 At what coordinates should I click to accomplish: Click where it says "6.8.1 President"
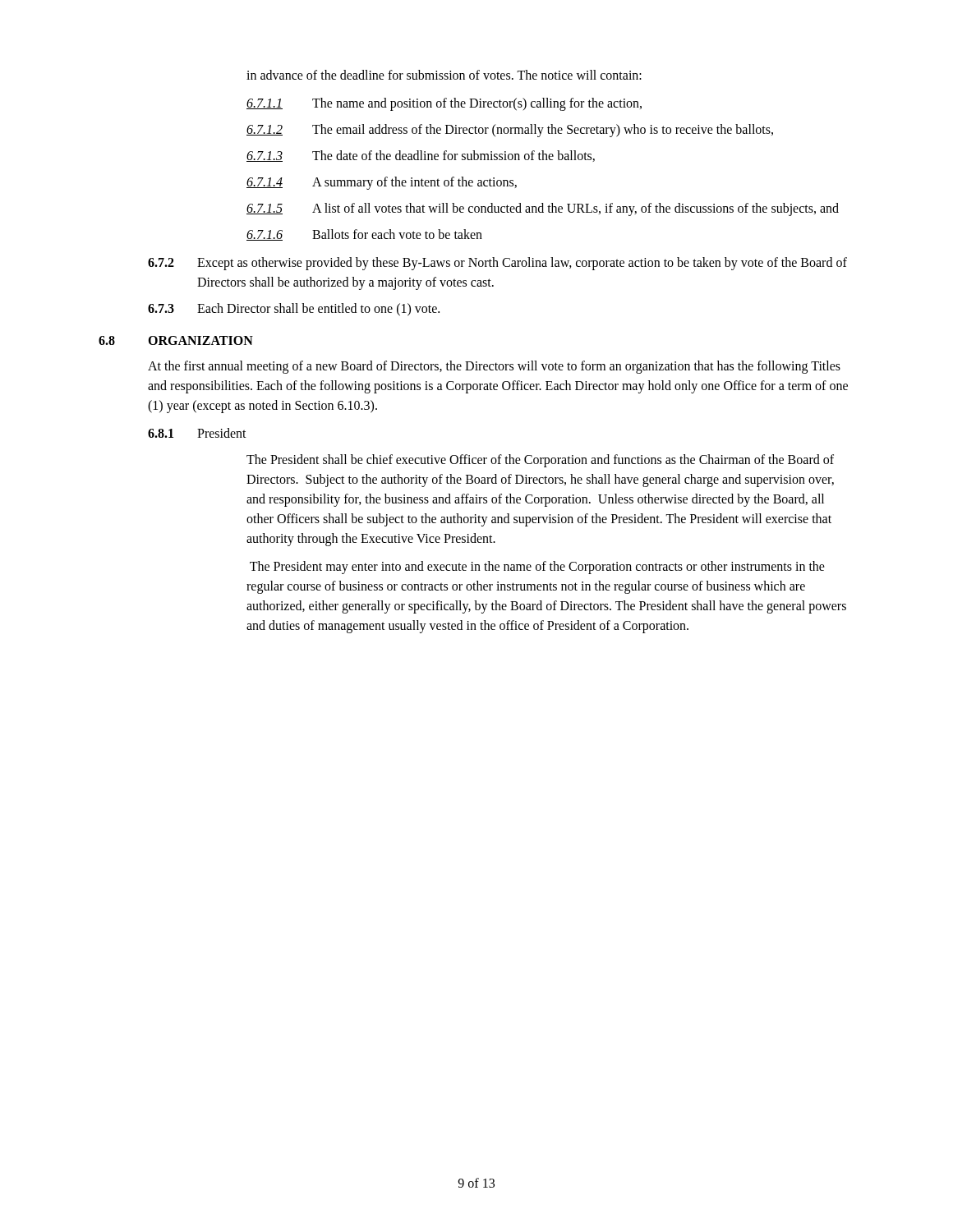197,433
